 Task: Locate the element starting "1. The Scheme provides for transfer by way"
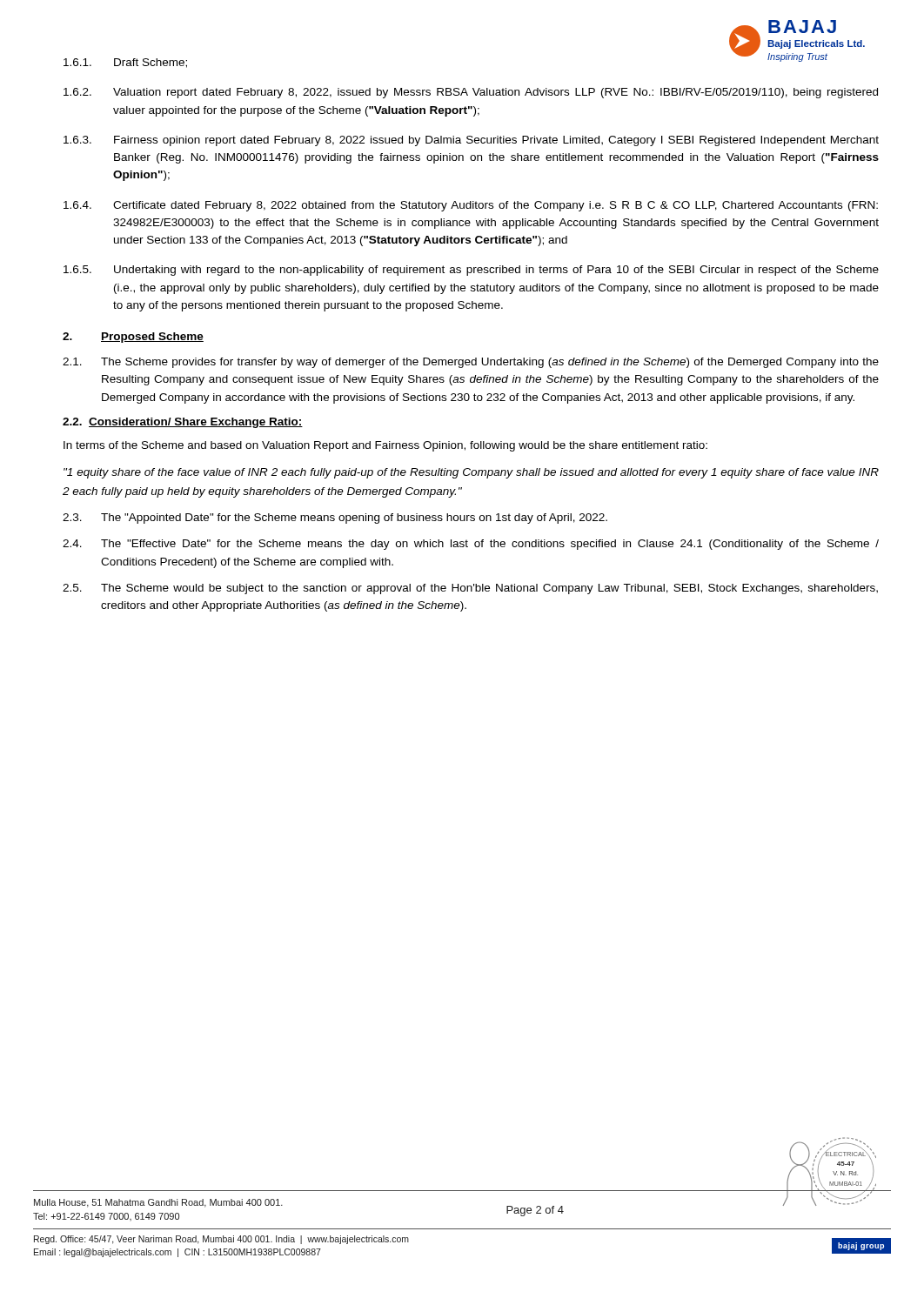point(471,380)
